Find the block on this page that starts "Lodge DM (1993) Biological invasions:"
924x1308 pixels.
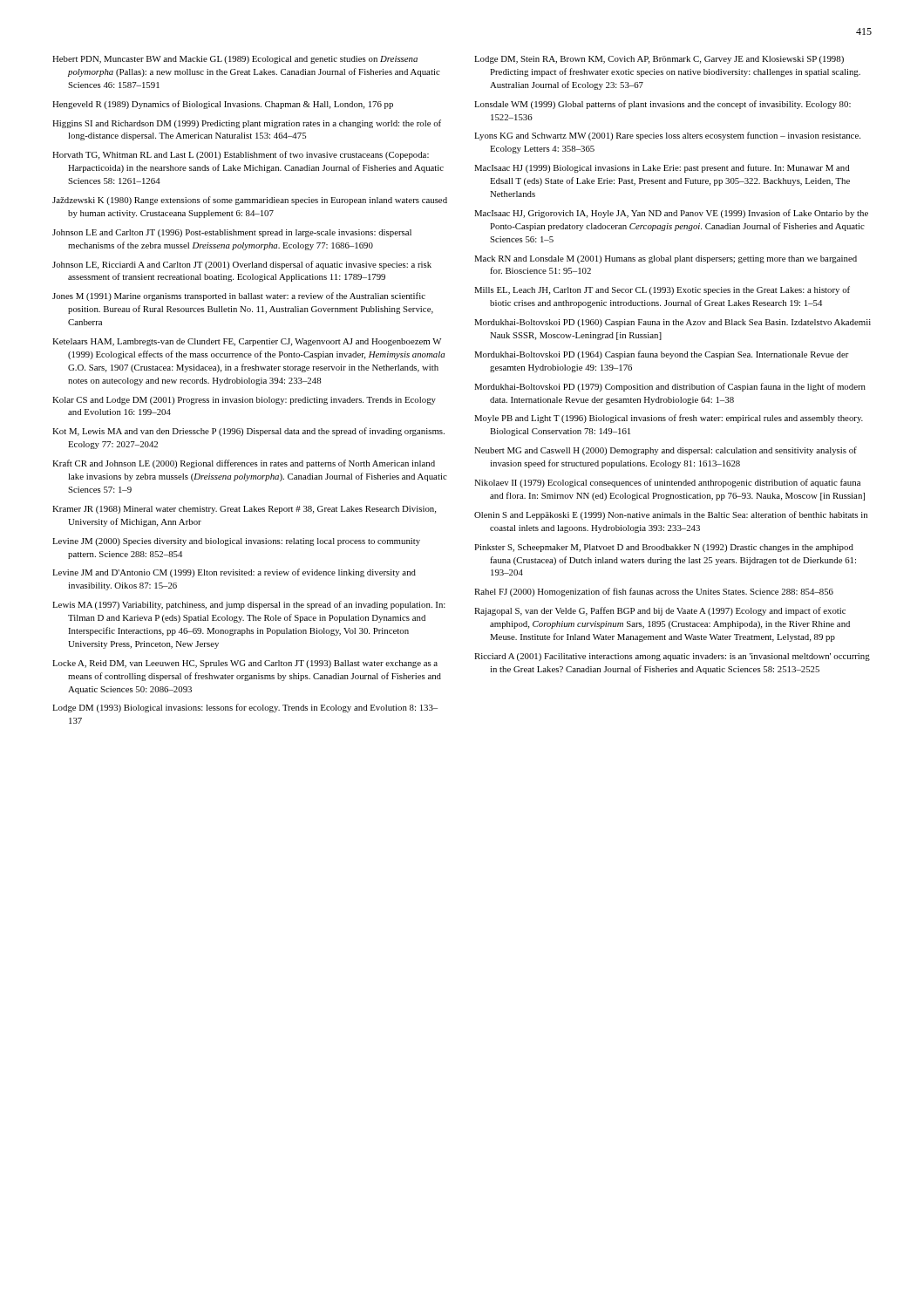point(245,714)
